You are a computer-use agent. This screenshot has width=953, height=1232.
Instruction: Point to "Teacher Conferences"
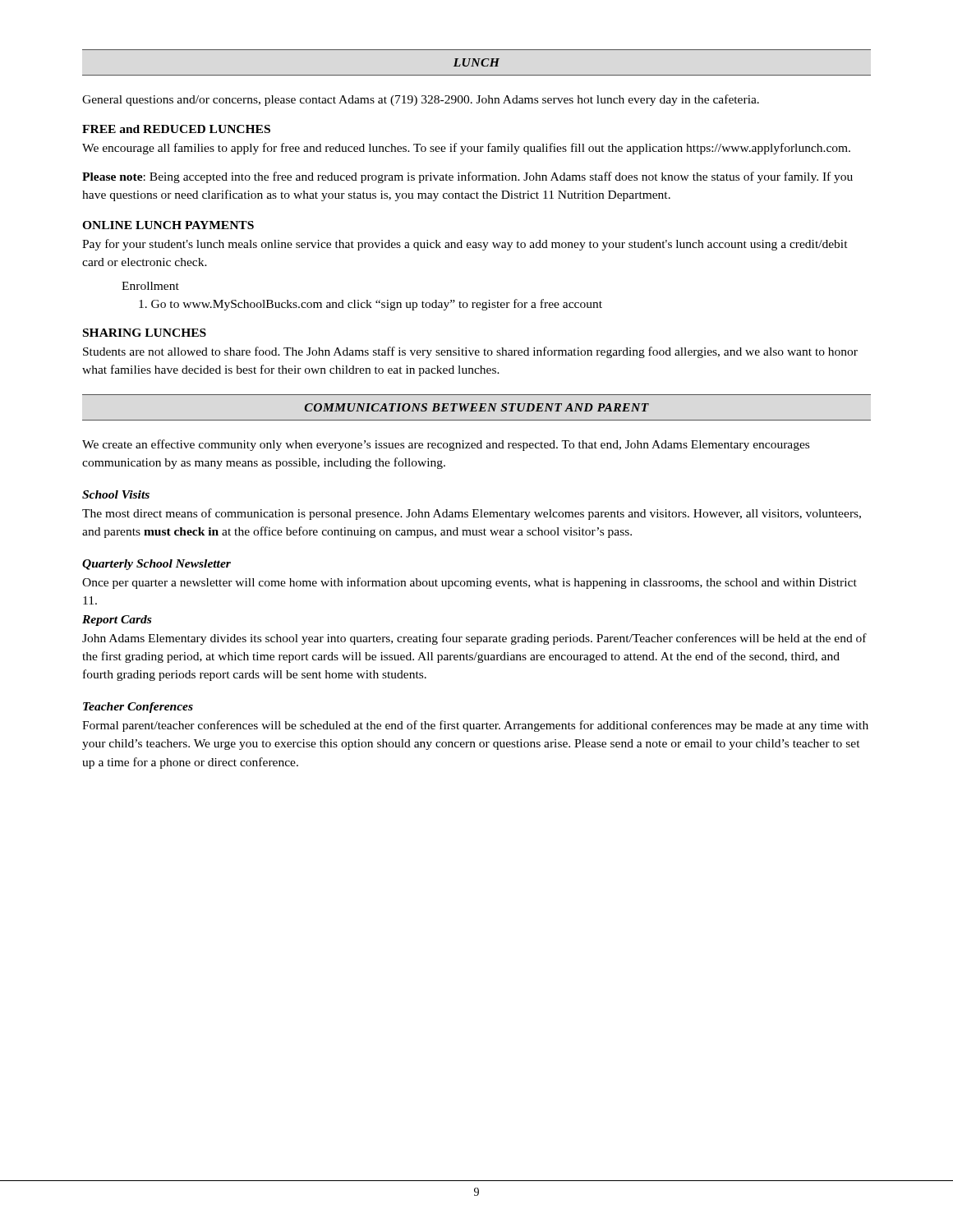[x=138, y=706]
